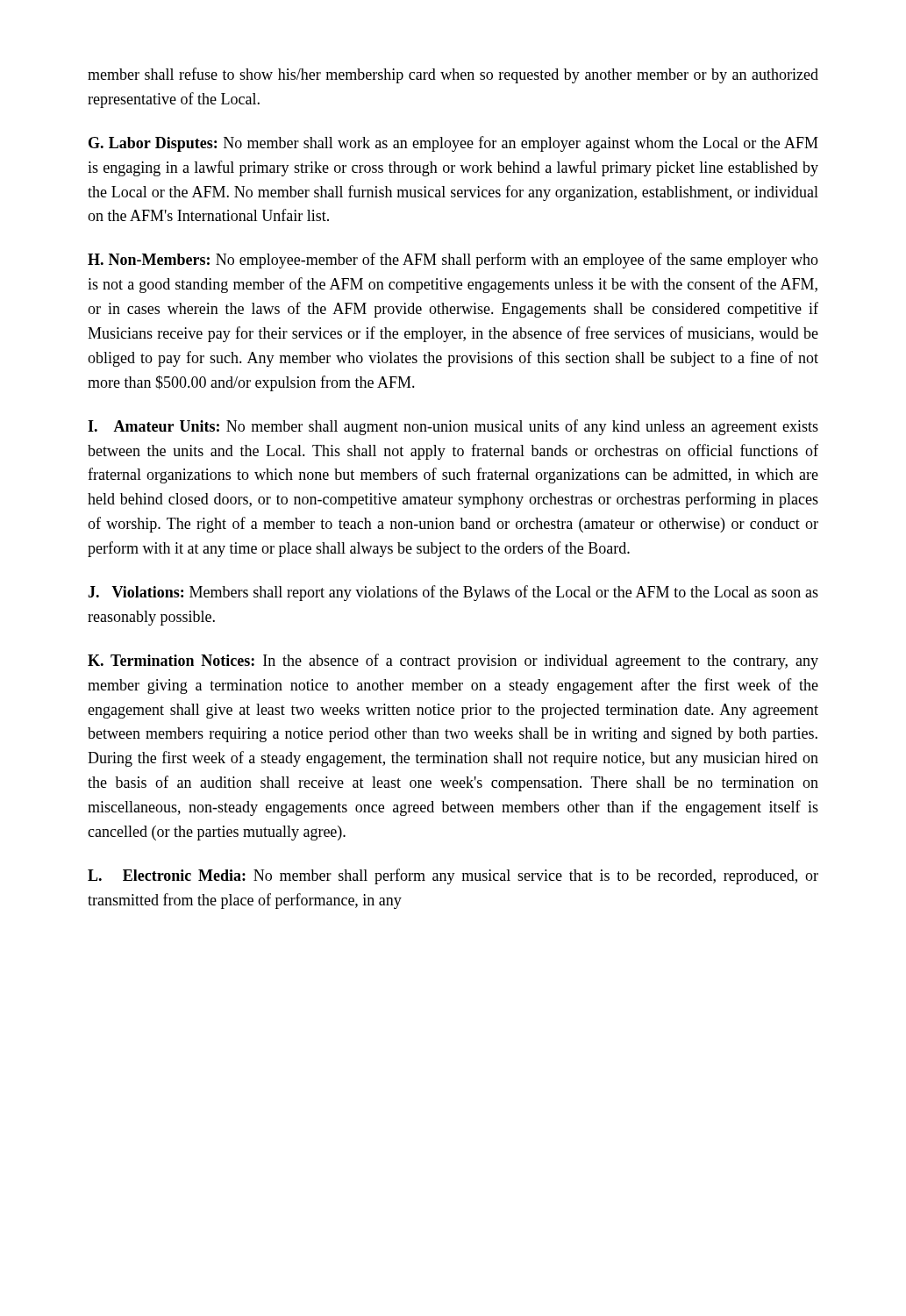This screenshot has width=906, height=1316.
Task: Where is the passage that starts "member shall refuse to show his/her membership"?
Action: [x=453, y=88]
